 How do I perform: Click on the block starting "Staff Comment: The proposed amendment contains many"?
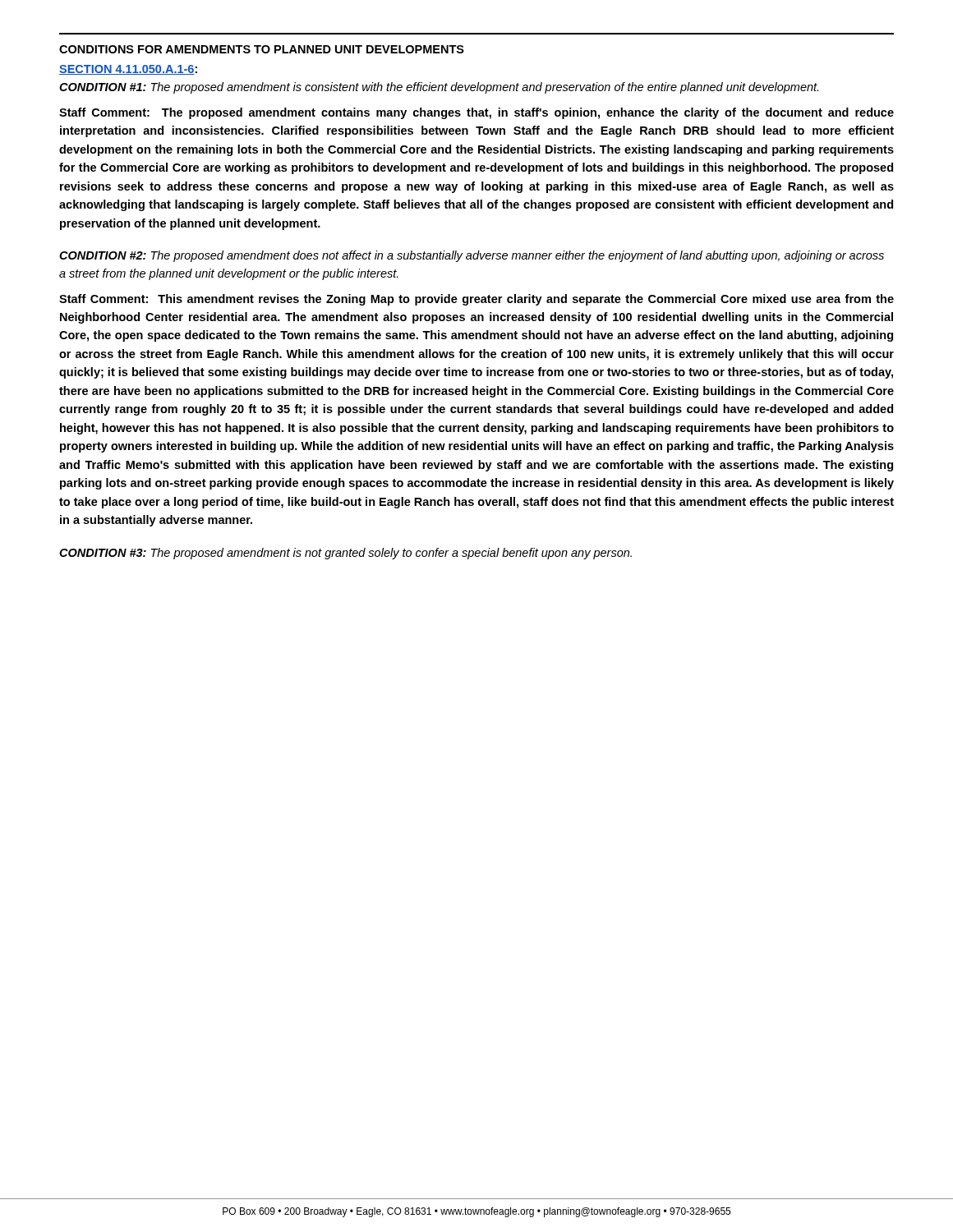pos(476,168)
